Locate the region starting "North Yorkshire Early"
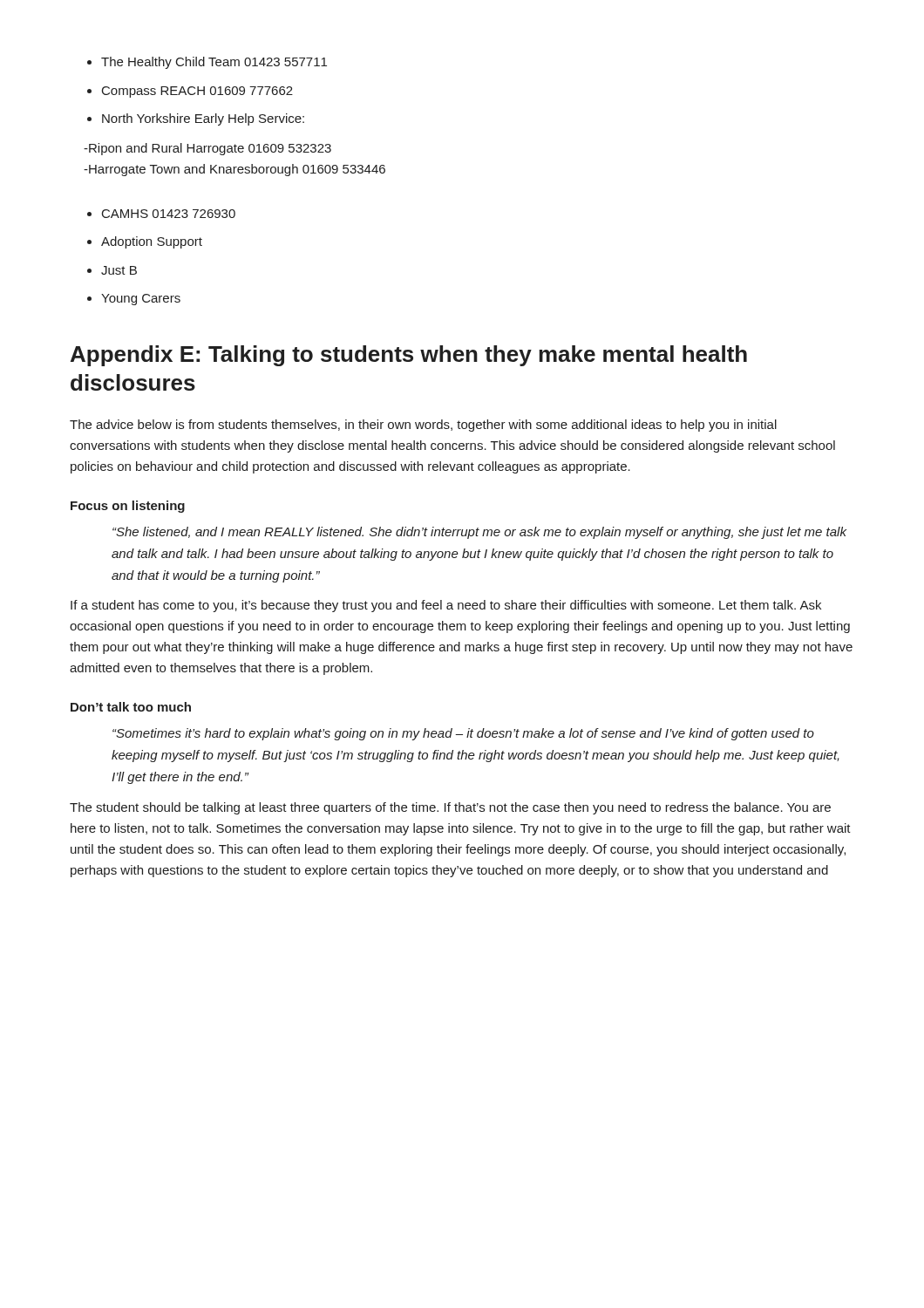Image resolution: width=924 pixels, height=1308 pixels. click(196, 119)
